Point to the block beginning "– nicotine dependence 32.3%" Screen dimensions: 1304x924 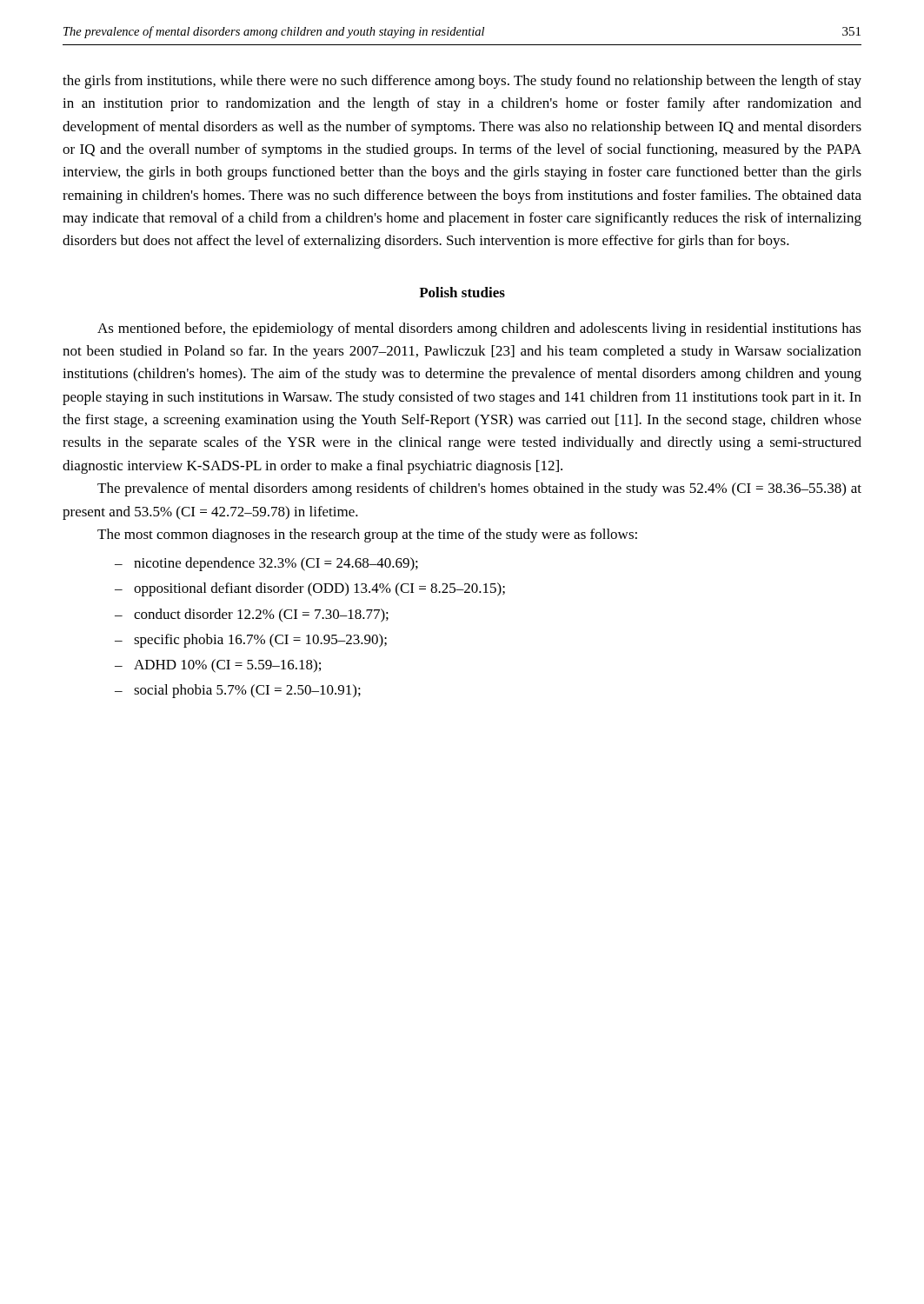[266, 564]
